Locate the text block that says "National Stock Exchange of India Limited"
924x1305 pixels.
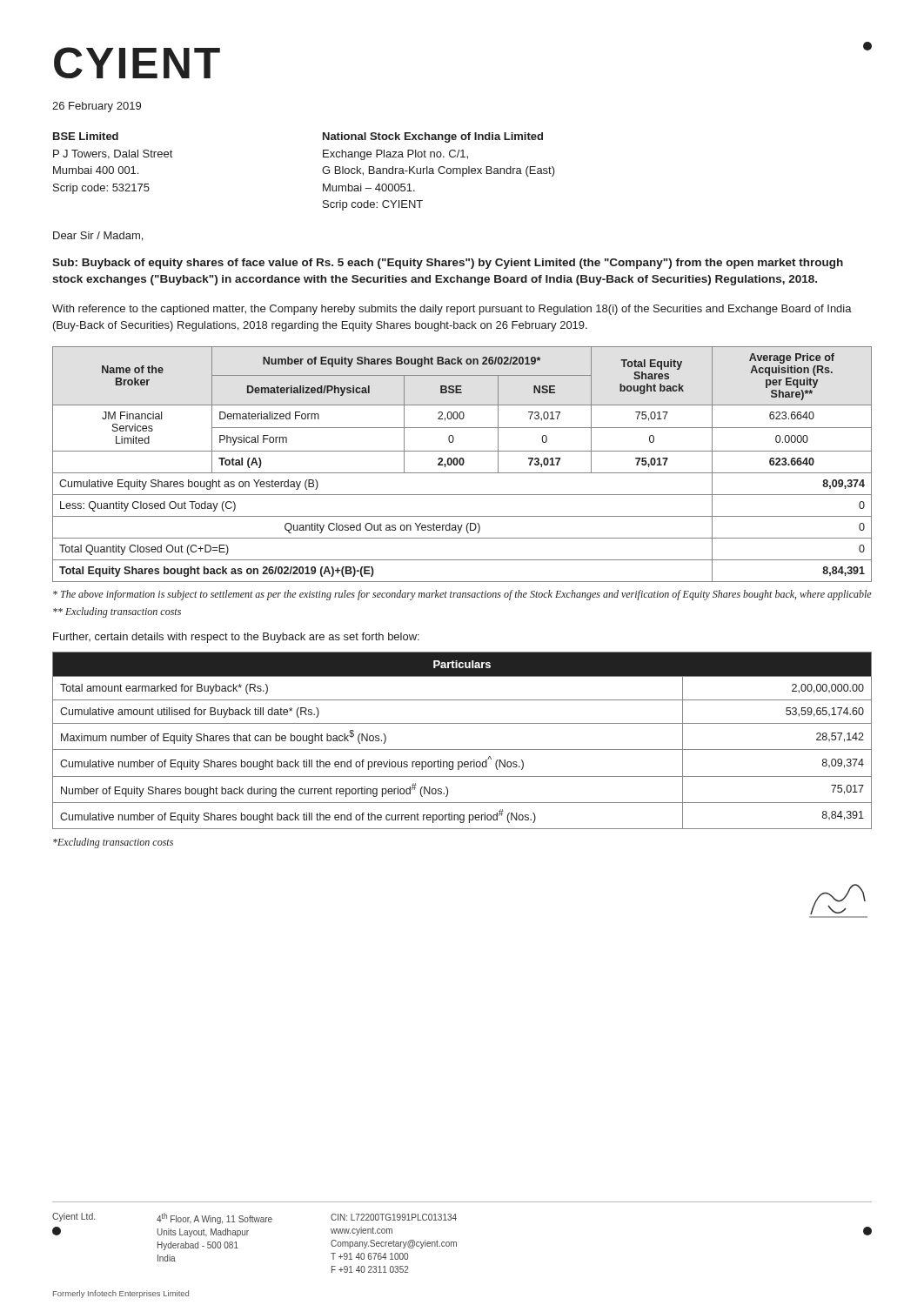pos(433,137)
